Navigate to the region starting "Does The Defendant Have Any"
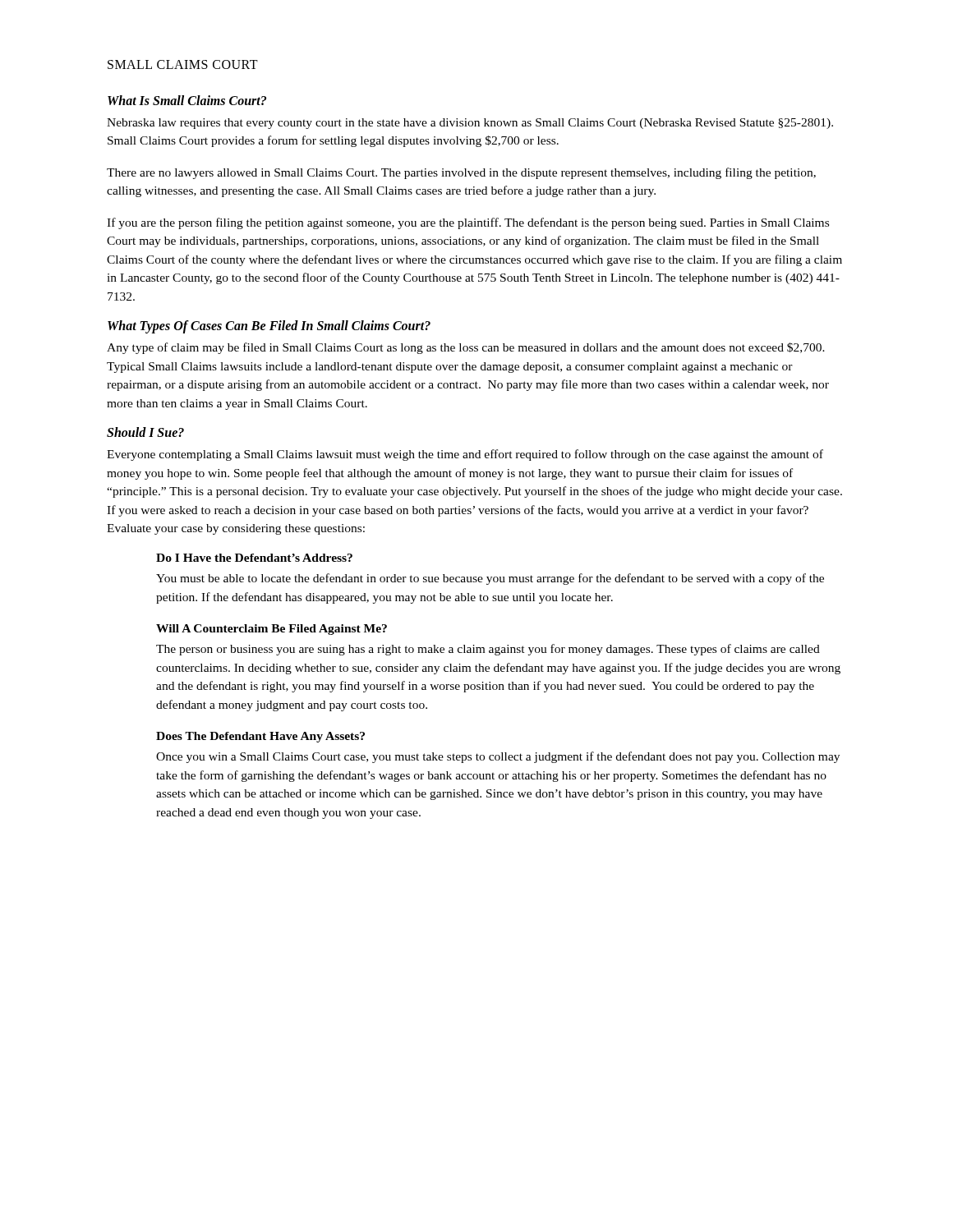Image resolution: width=953 pixels, height=1232 pixels. [260, 737]
